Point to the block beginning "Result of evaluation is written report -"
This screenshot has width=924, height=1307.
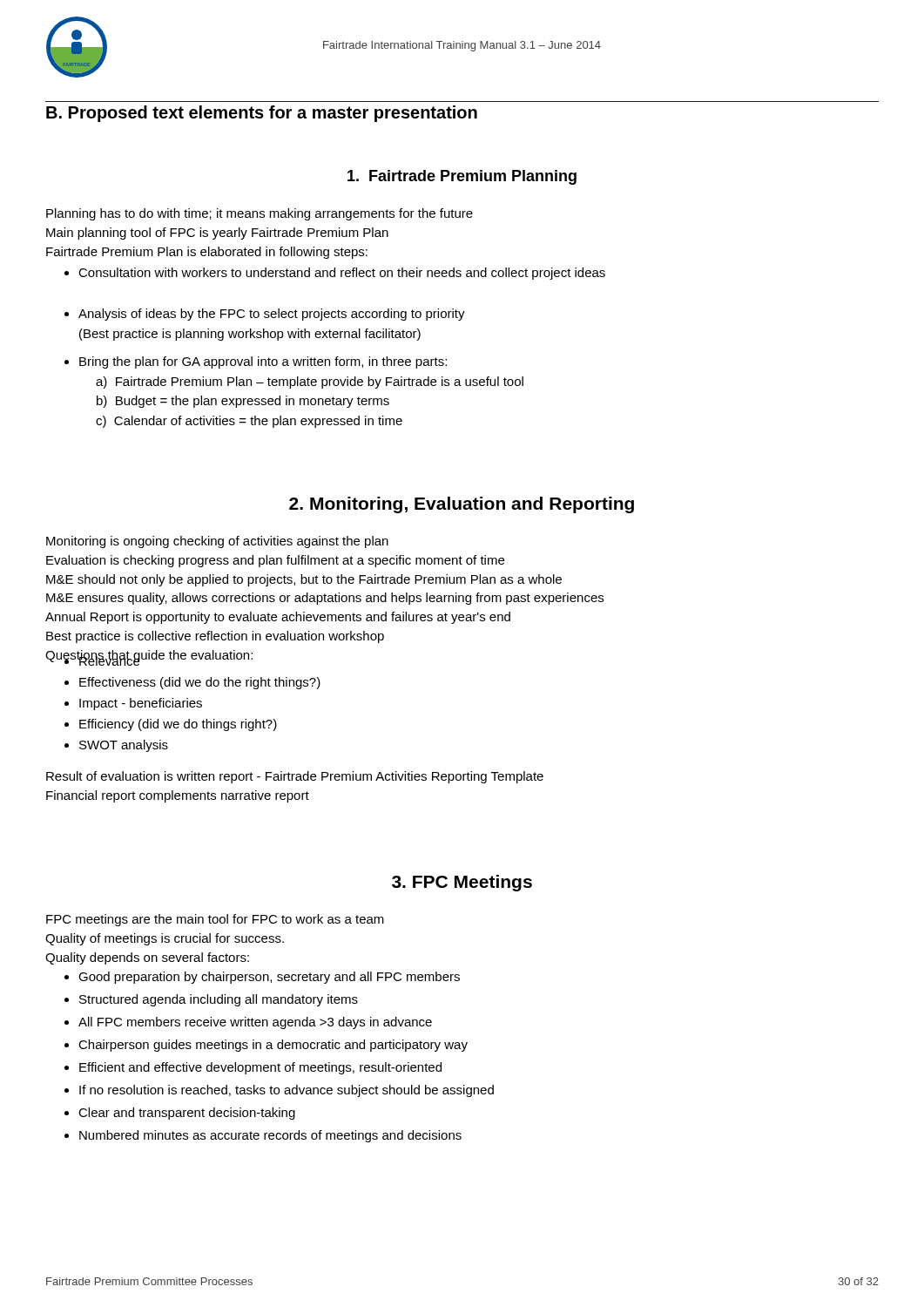click(295, 785)
